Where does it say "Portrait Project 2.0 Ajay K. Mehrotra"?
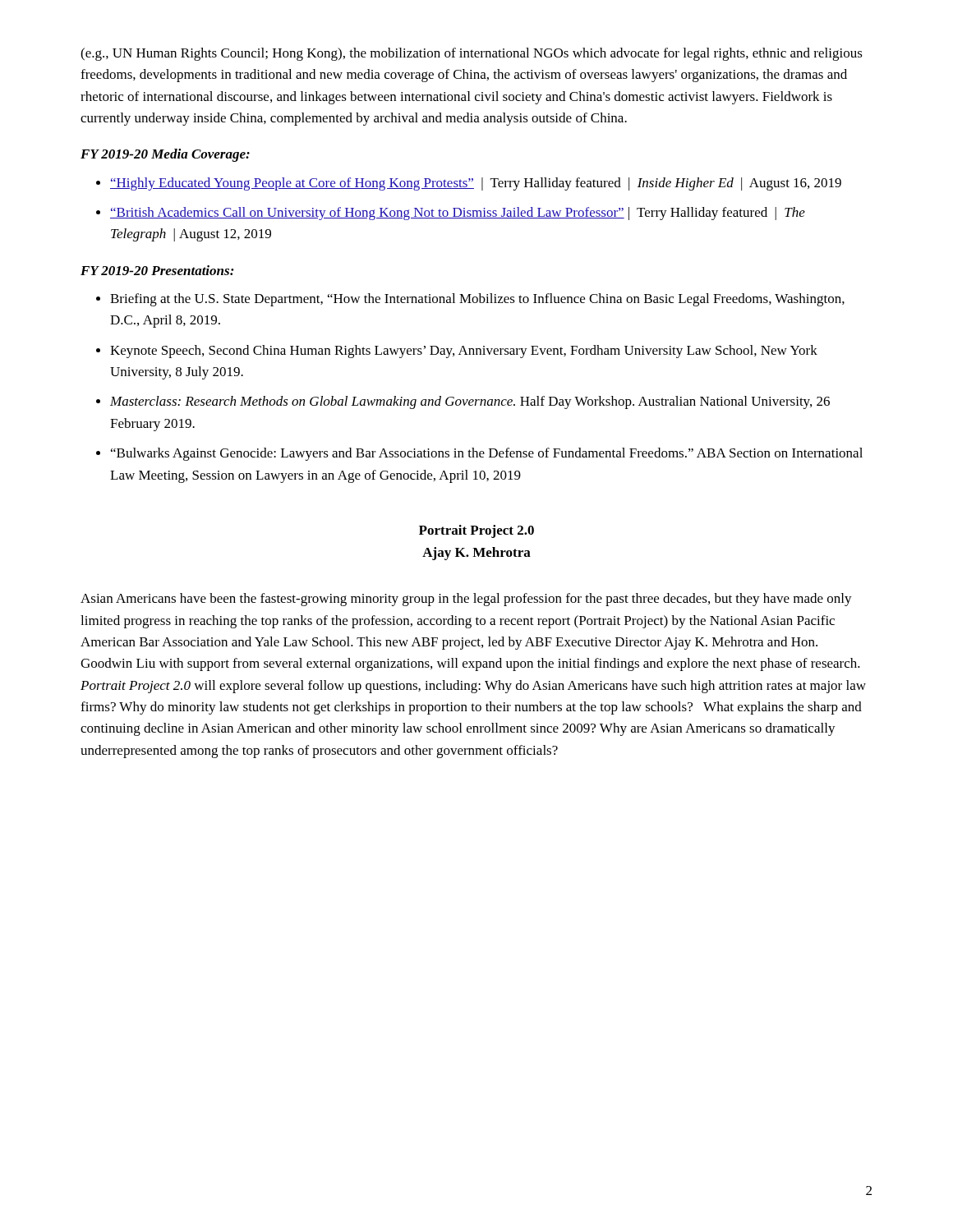Image resolution: width=953 pixels, height=1232 pixels. (x=476, y=541)
